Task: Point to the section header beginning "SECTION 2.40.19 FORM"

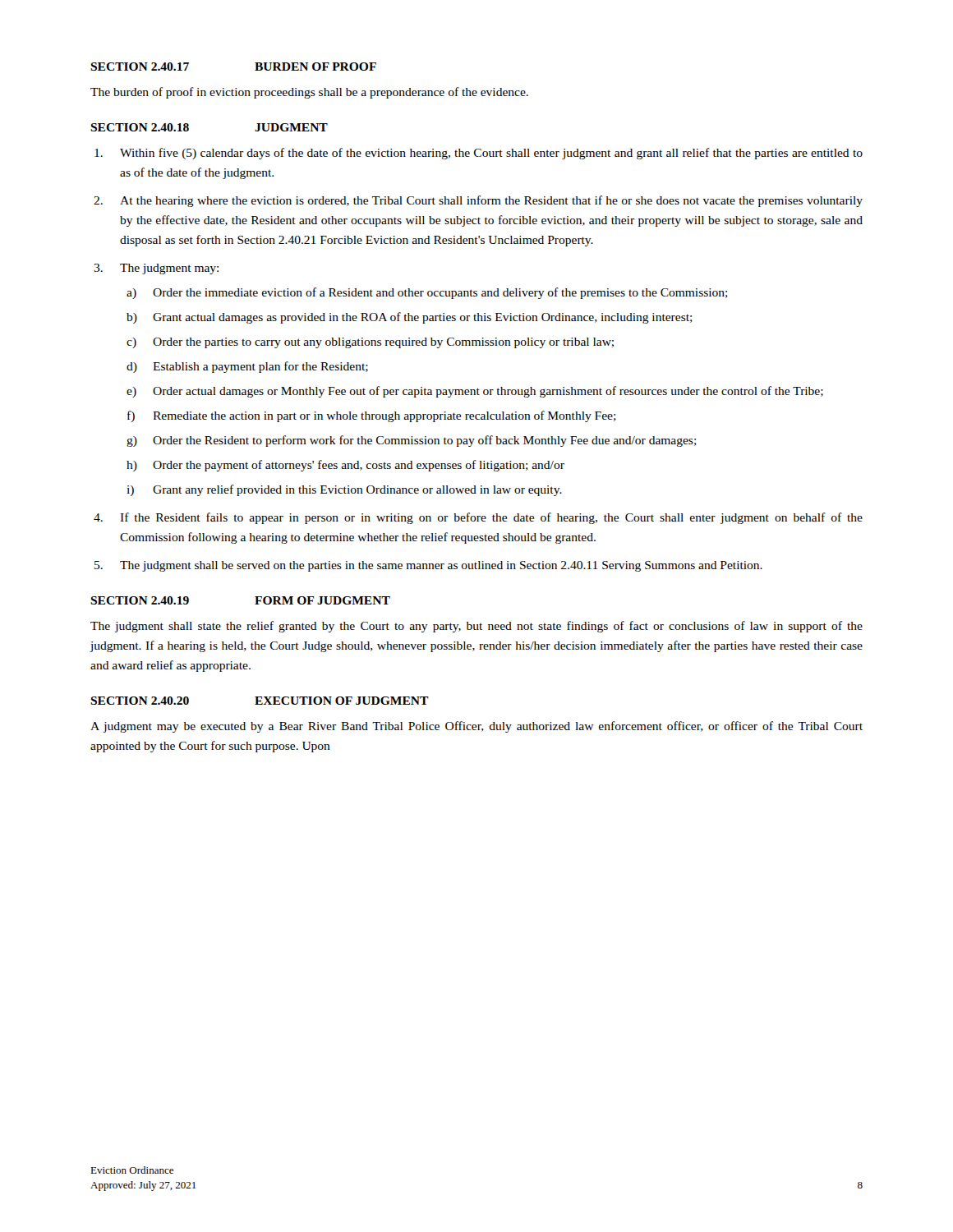Action: click(143, 600)
